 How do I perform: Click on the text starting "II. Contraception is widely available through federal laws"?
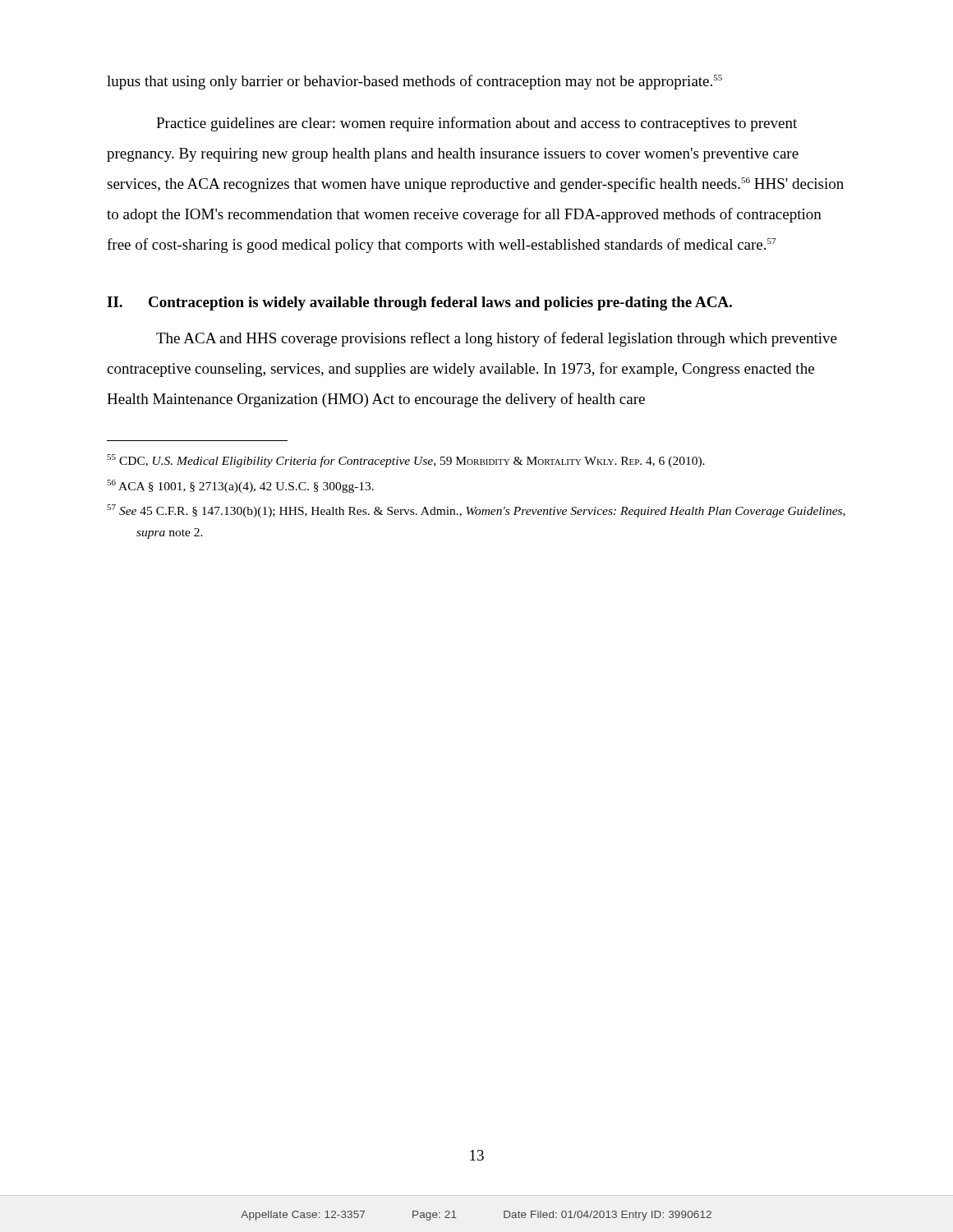(x=476, y=303)
